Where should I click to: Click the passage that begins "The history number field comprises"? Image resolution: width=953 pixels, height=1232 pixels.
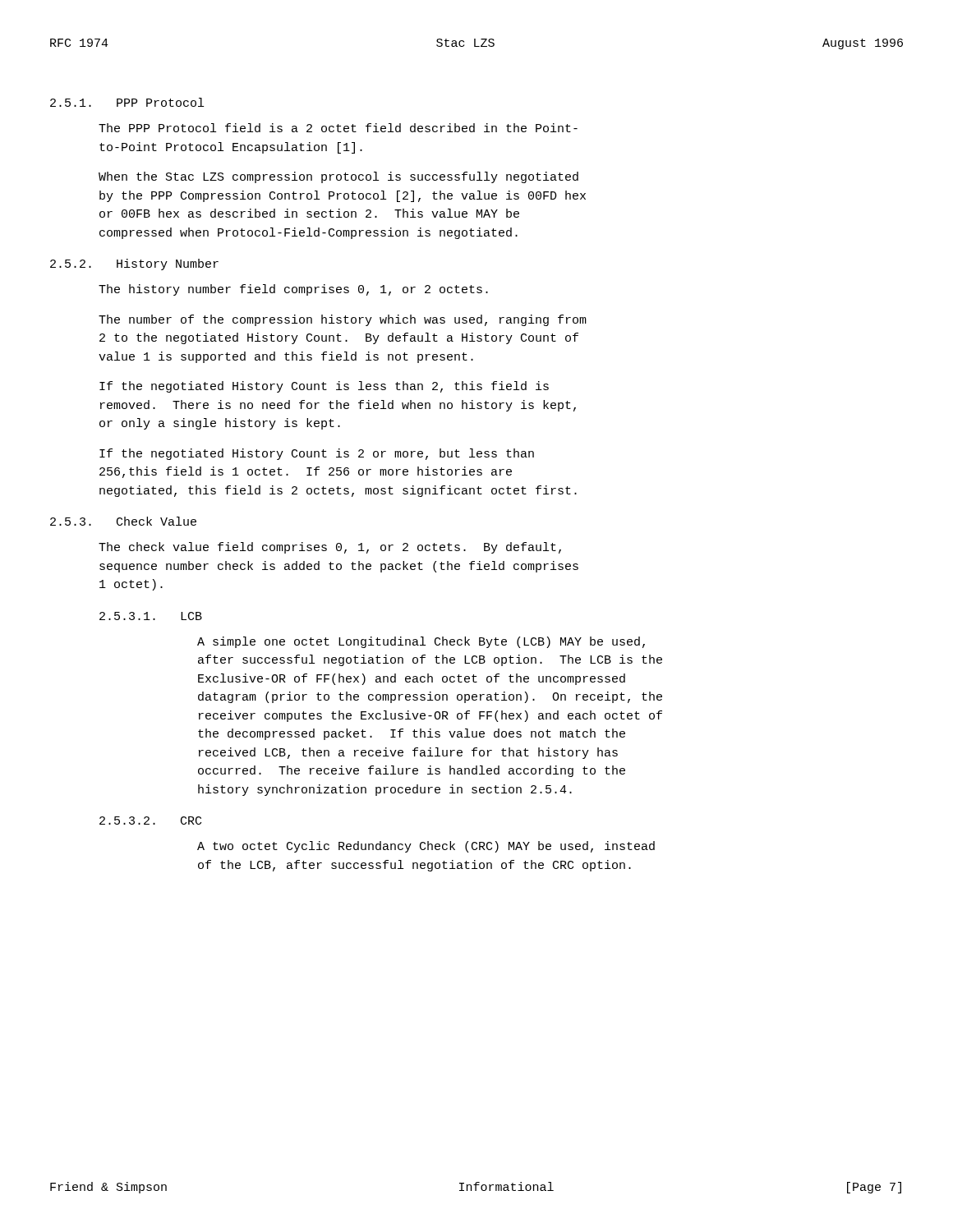295,290
